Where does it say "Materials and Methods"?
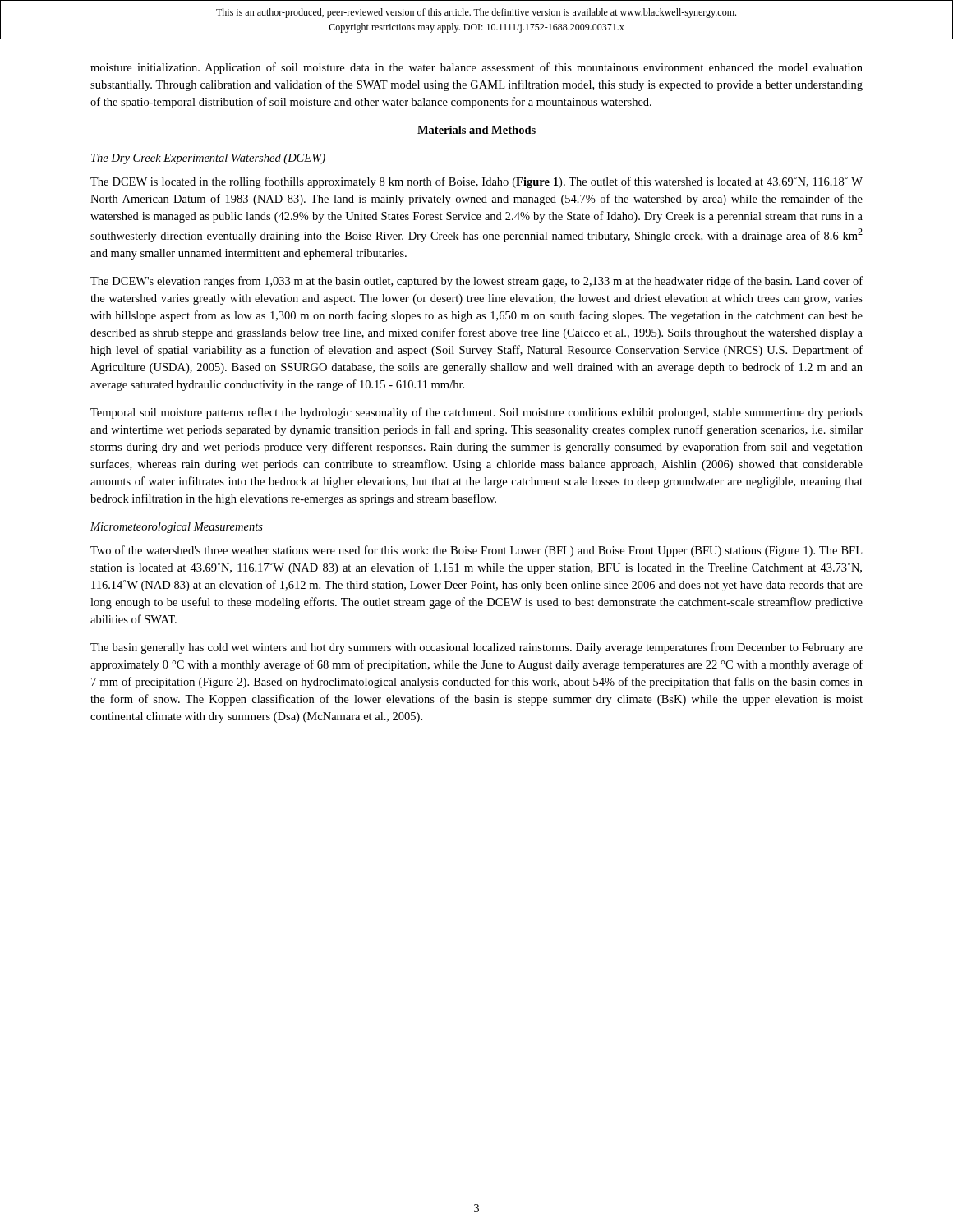This screenshot has width=953, height=1232. tap(476, 130)
